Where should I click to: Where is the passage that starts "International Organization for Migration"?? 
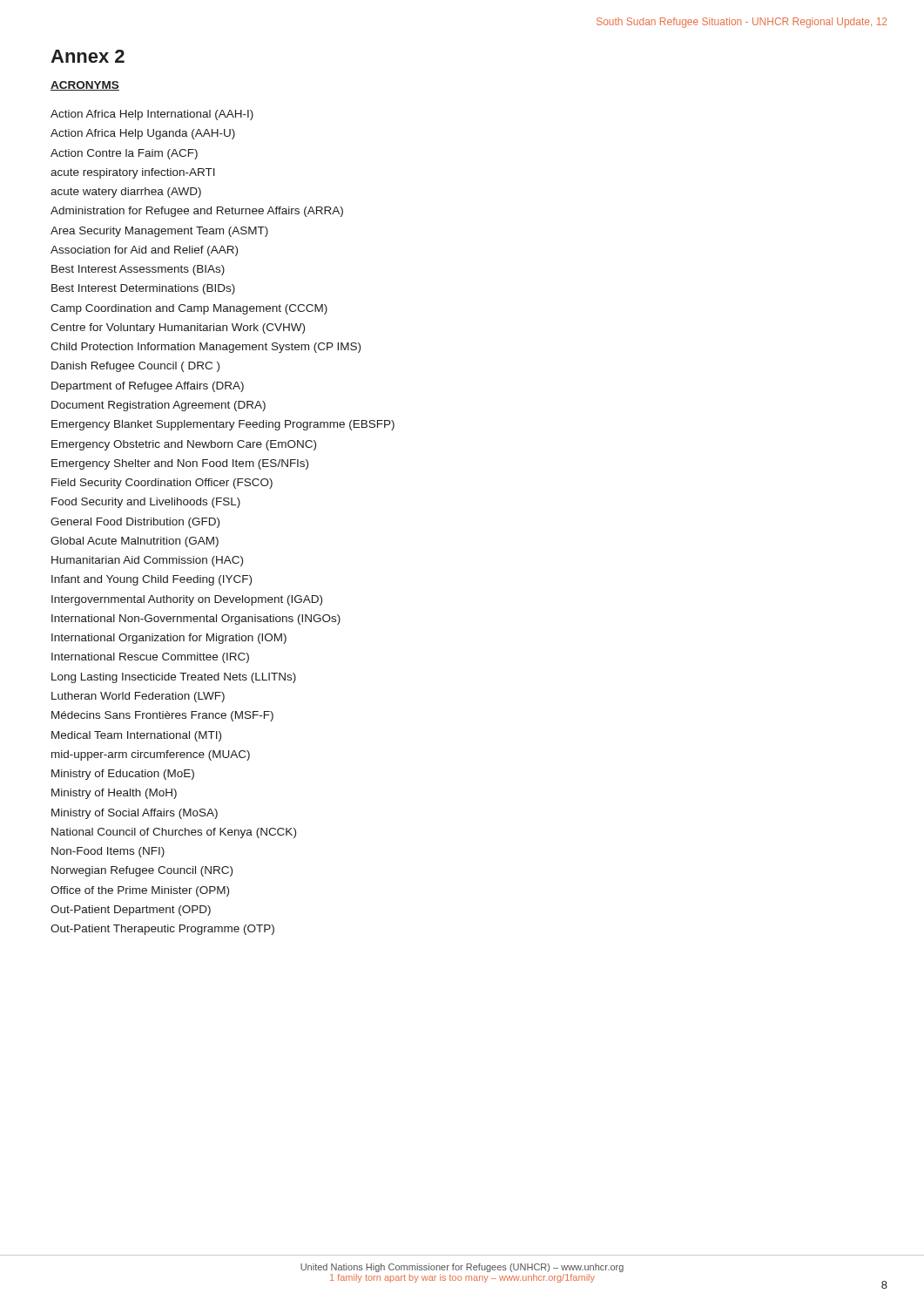169,638
